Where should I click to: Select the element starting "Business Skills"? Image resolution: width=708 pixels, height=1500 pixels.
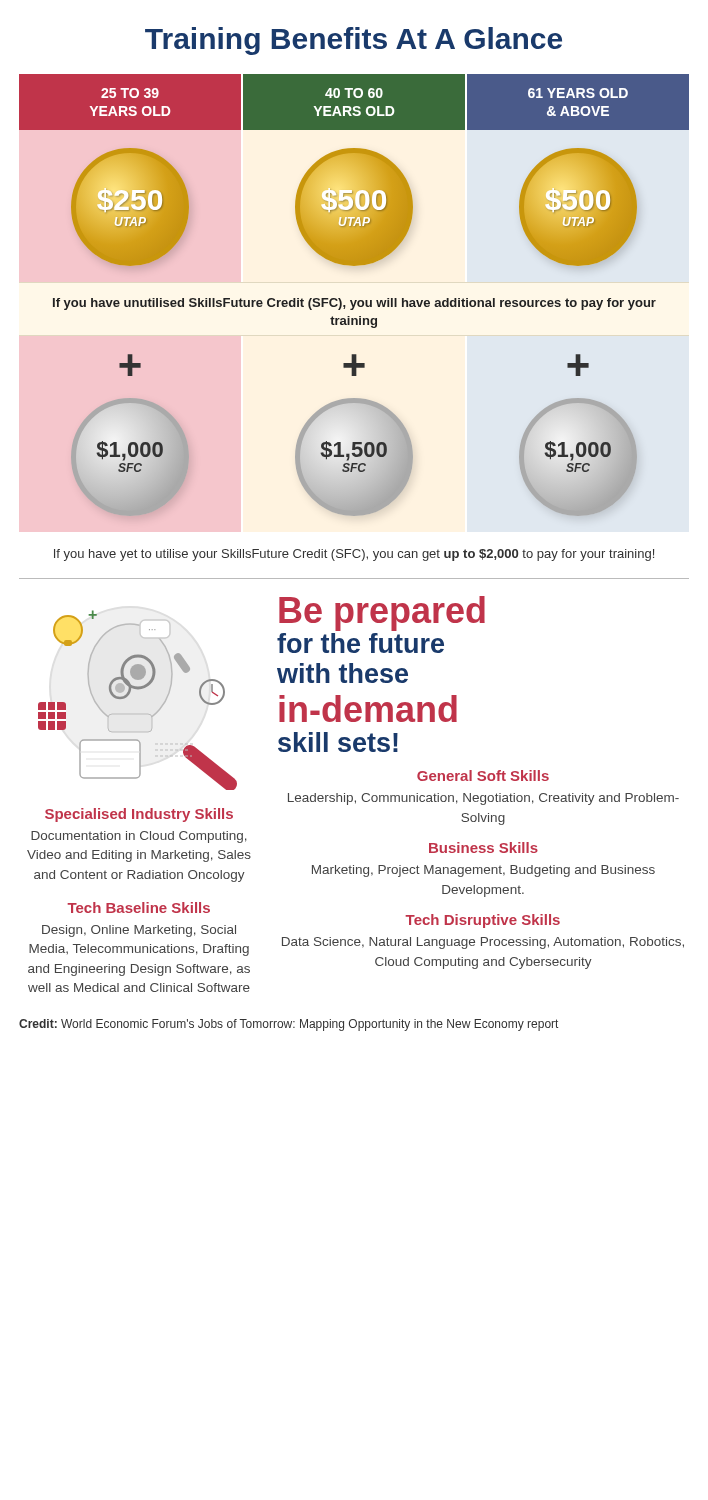pos(483,848)
